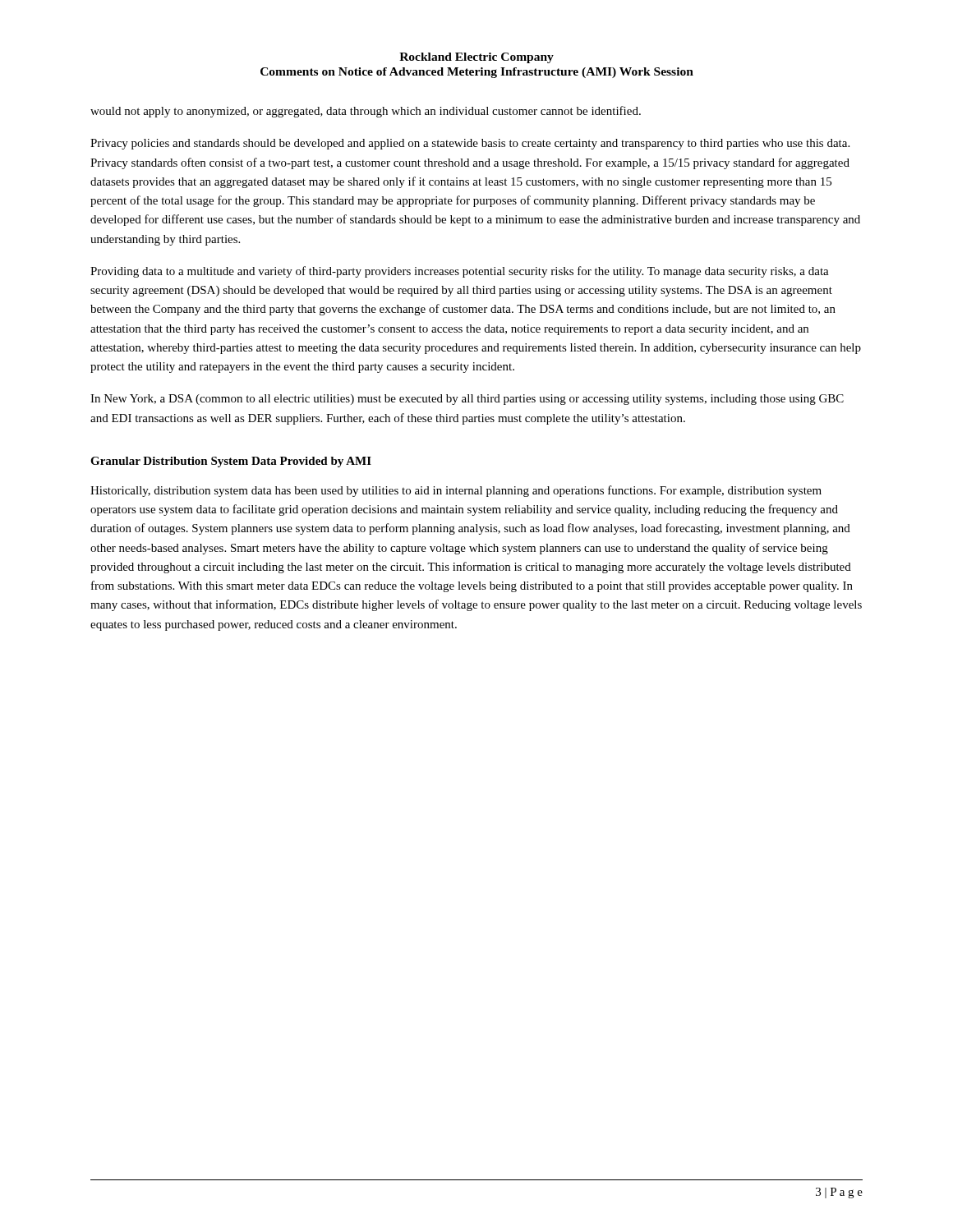This screenshot has height=1232, width=953.
Task: Click the passage that begins "Providing data to a multitude and"
Action: click(476, 319)
